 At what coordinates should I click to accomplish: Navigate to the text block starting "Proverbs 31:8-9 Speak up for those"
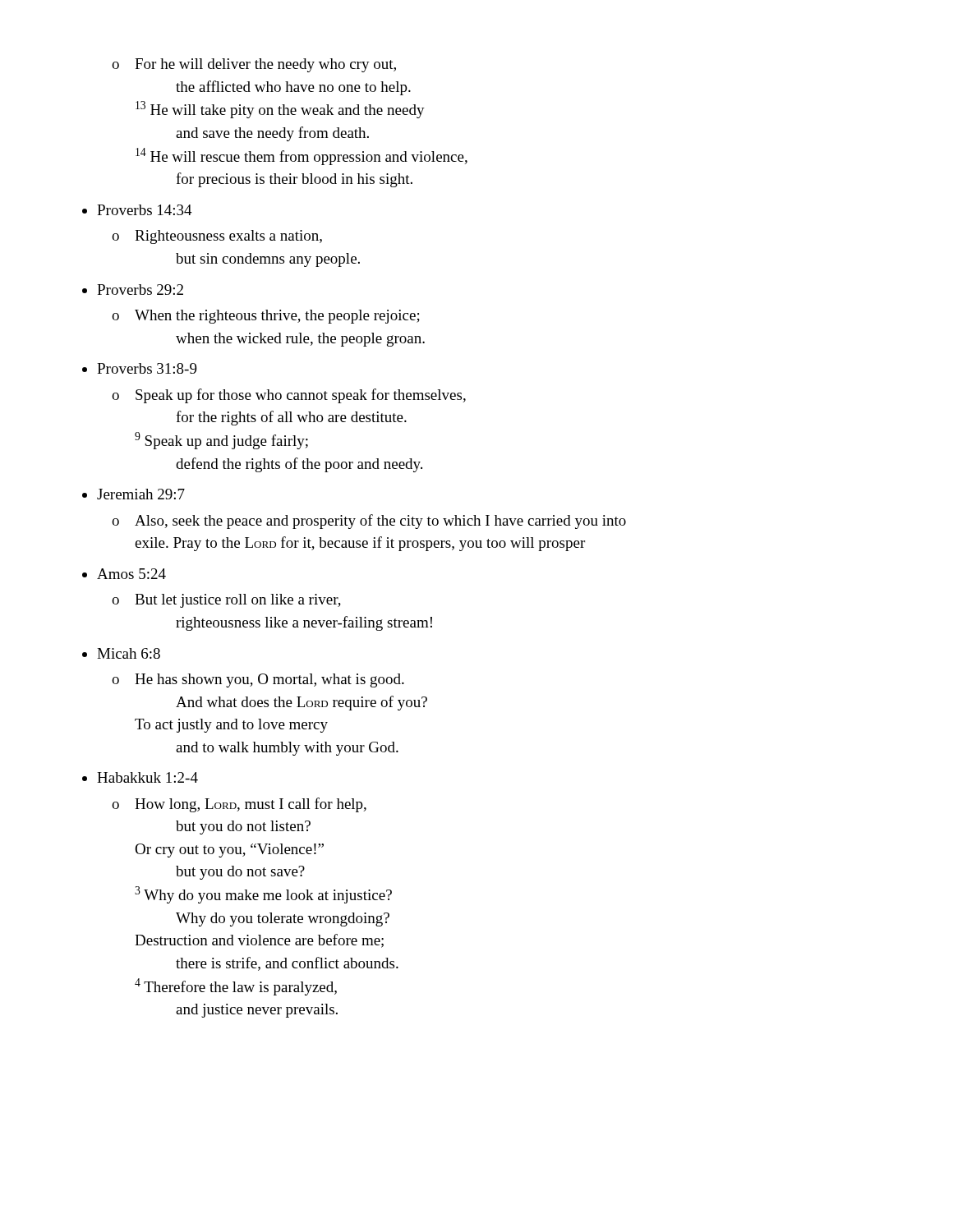[147, 368]
